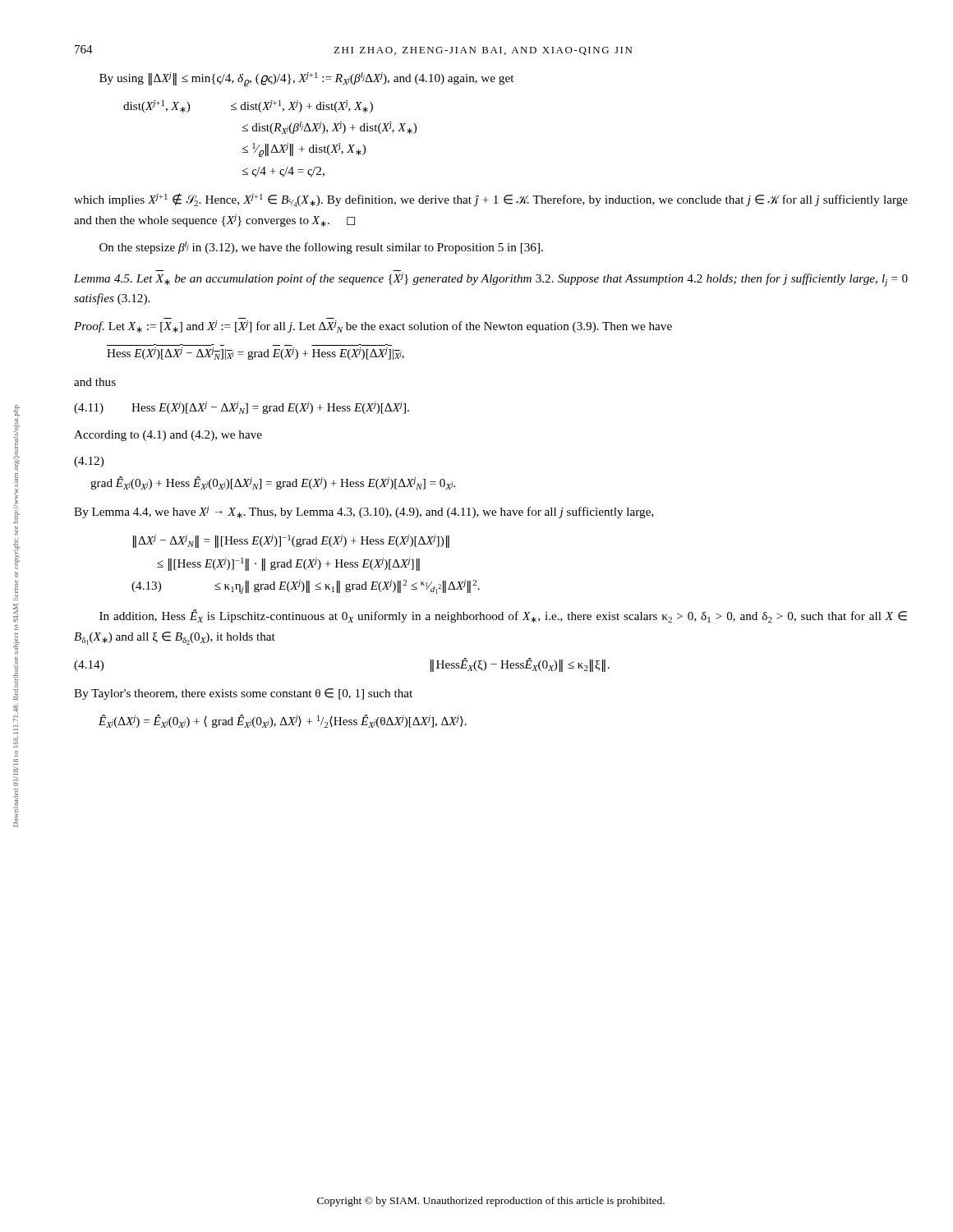This screenshot has height=1232, width=953.
Task: Select the formula that reads "(4.11) Hess E(Xj)[ΔXj − ΔXjN]"
Action: pyautogui.click(x=242, y=408)
